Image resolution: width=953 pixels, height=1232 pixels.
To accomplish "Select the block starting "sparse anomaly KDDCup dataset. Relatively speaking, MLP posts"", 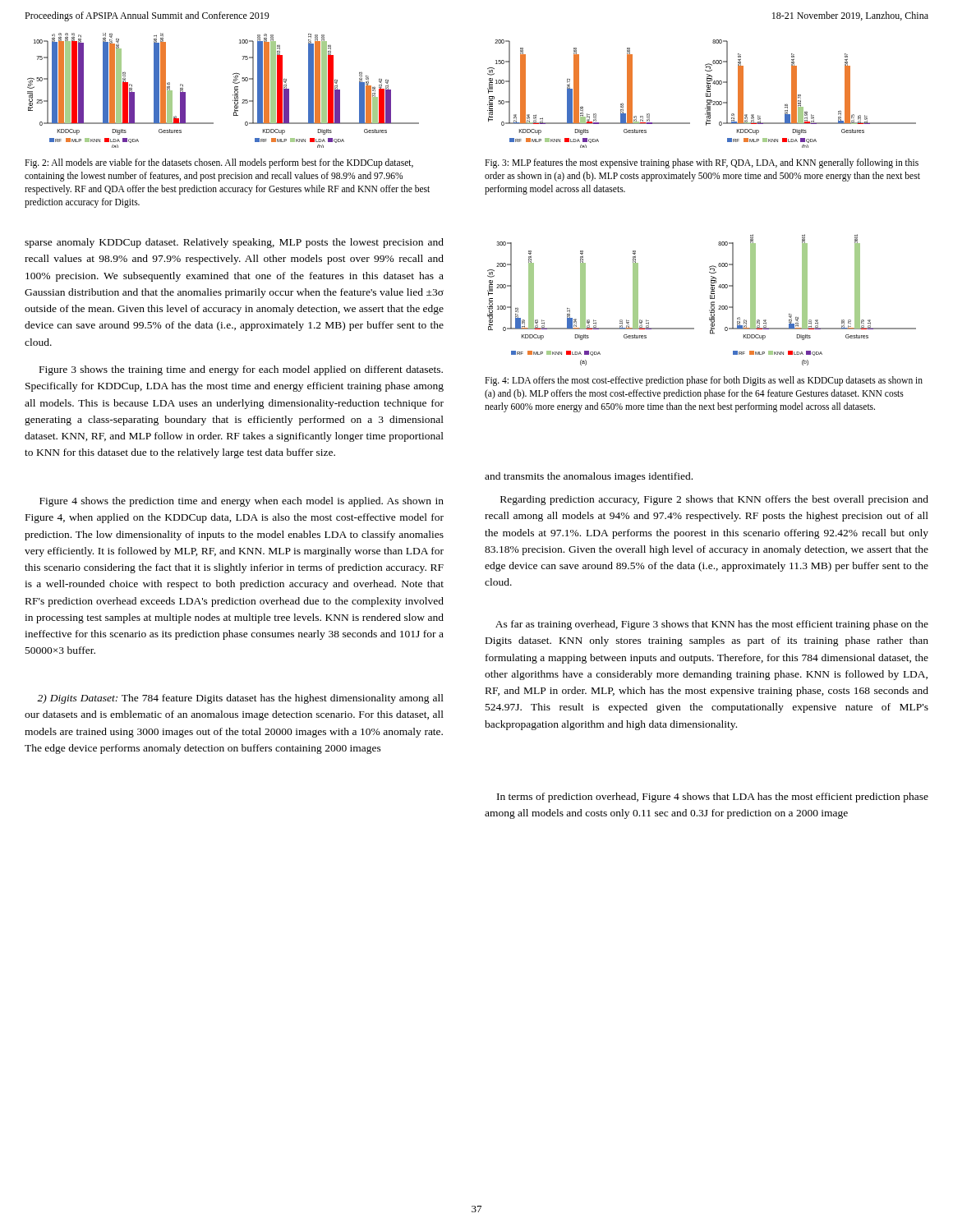I will point(234,292).
